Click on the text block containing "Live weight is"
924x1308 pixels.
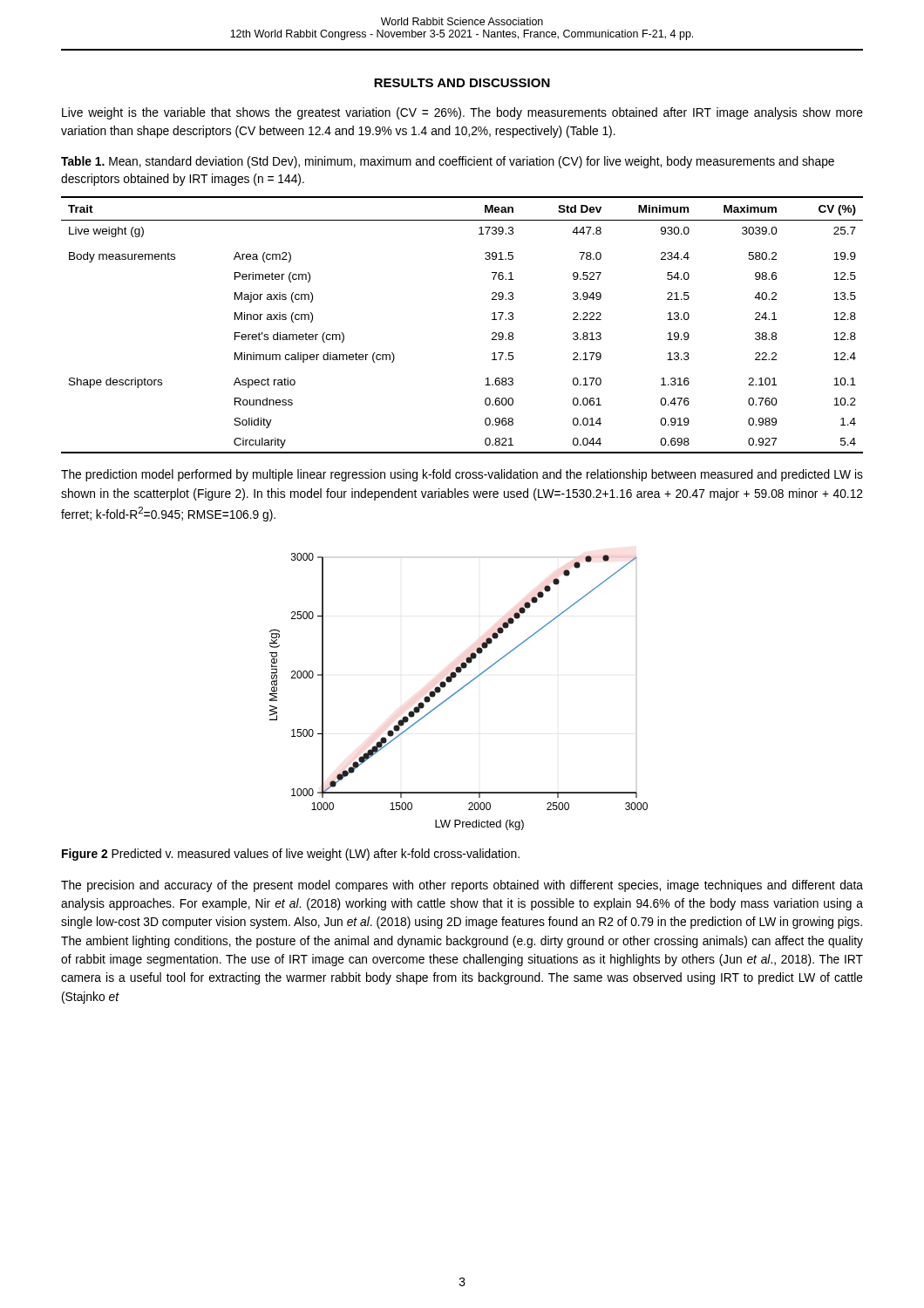point(462,122)
